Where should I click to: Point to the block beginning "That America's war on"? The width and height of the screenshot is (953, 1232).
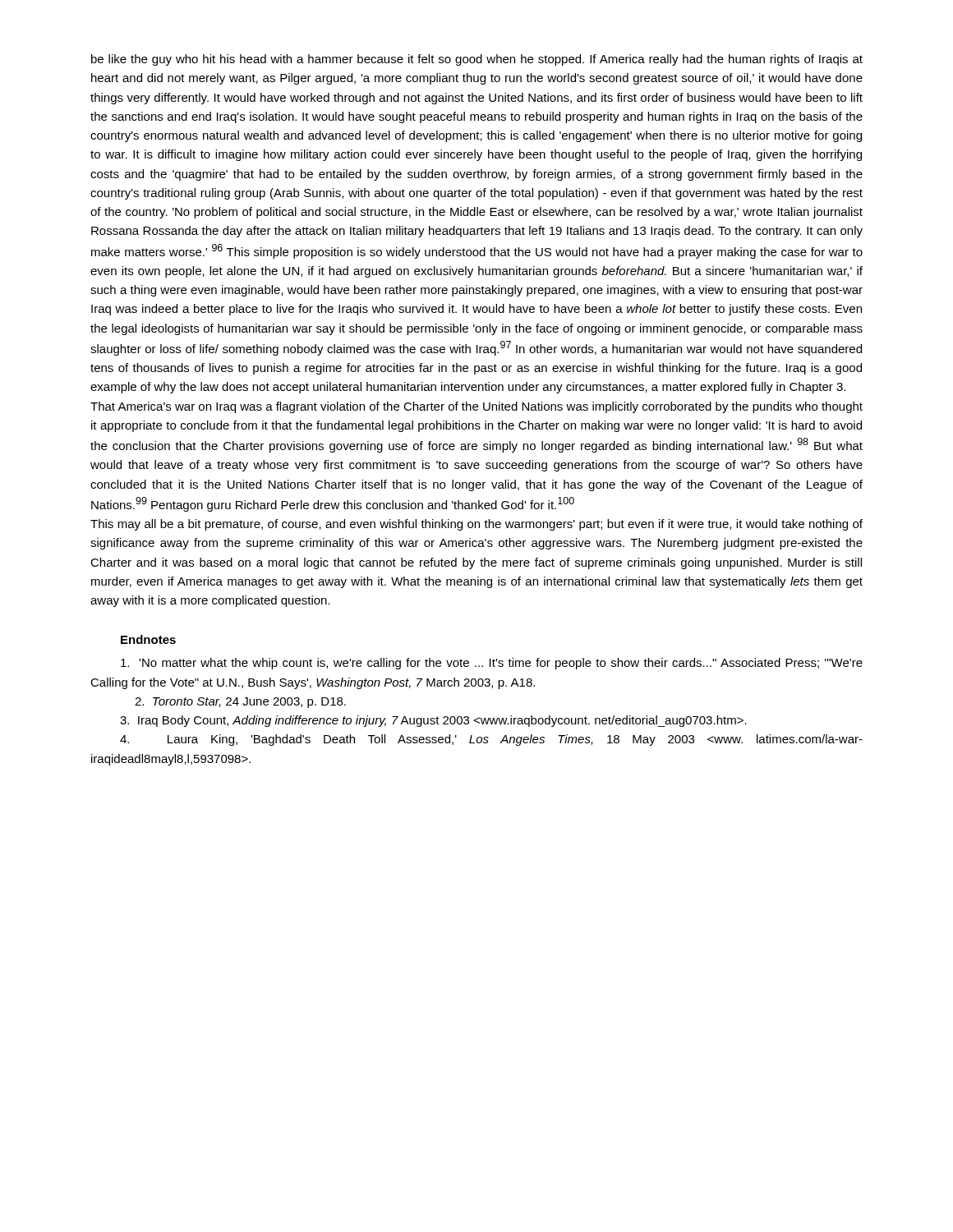pyautogui.click(x=476, y=455)
